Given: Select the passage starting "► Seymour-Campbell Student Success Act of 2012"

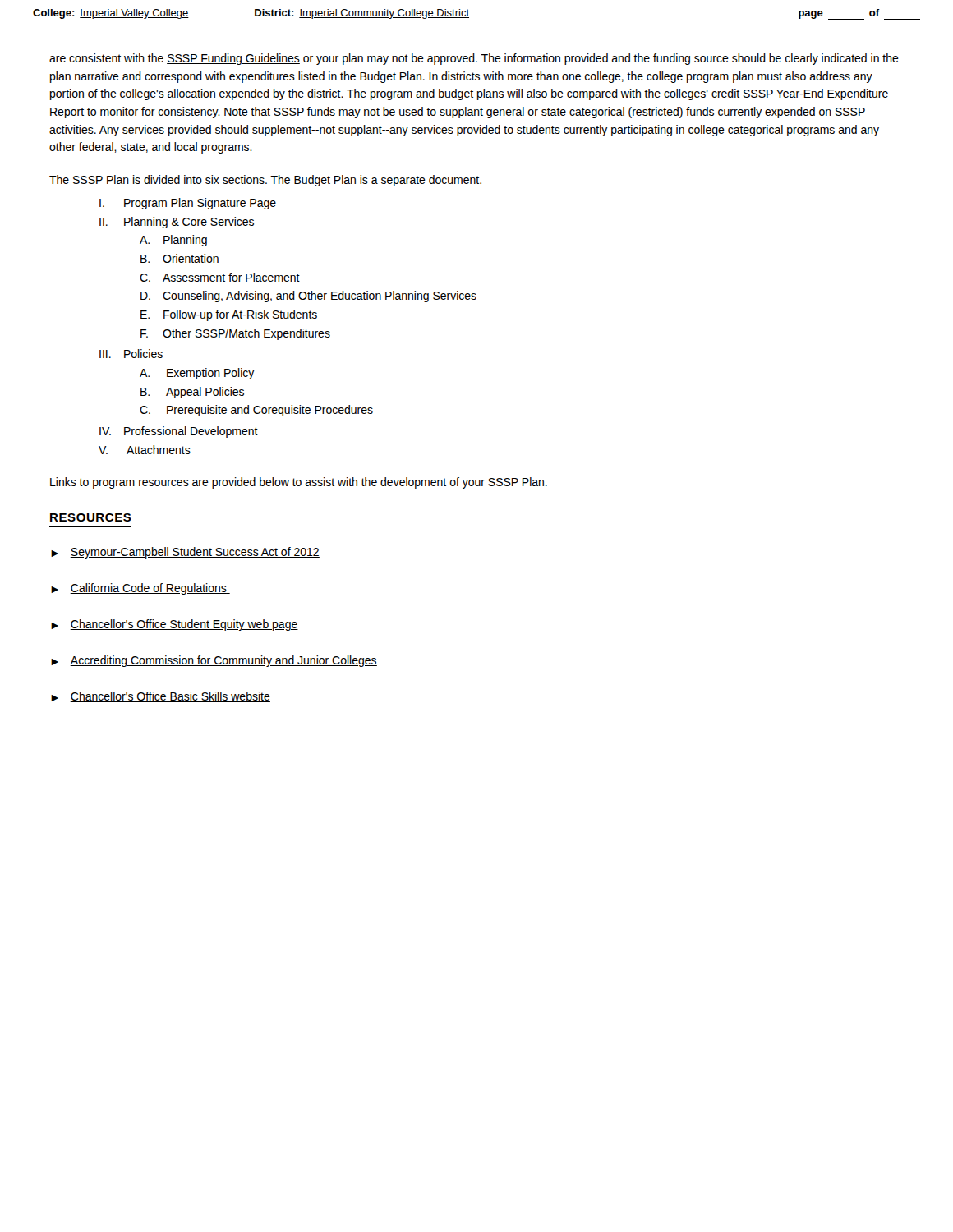Looking at the screenshot, I should point(184,553).
